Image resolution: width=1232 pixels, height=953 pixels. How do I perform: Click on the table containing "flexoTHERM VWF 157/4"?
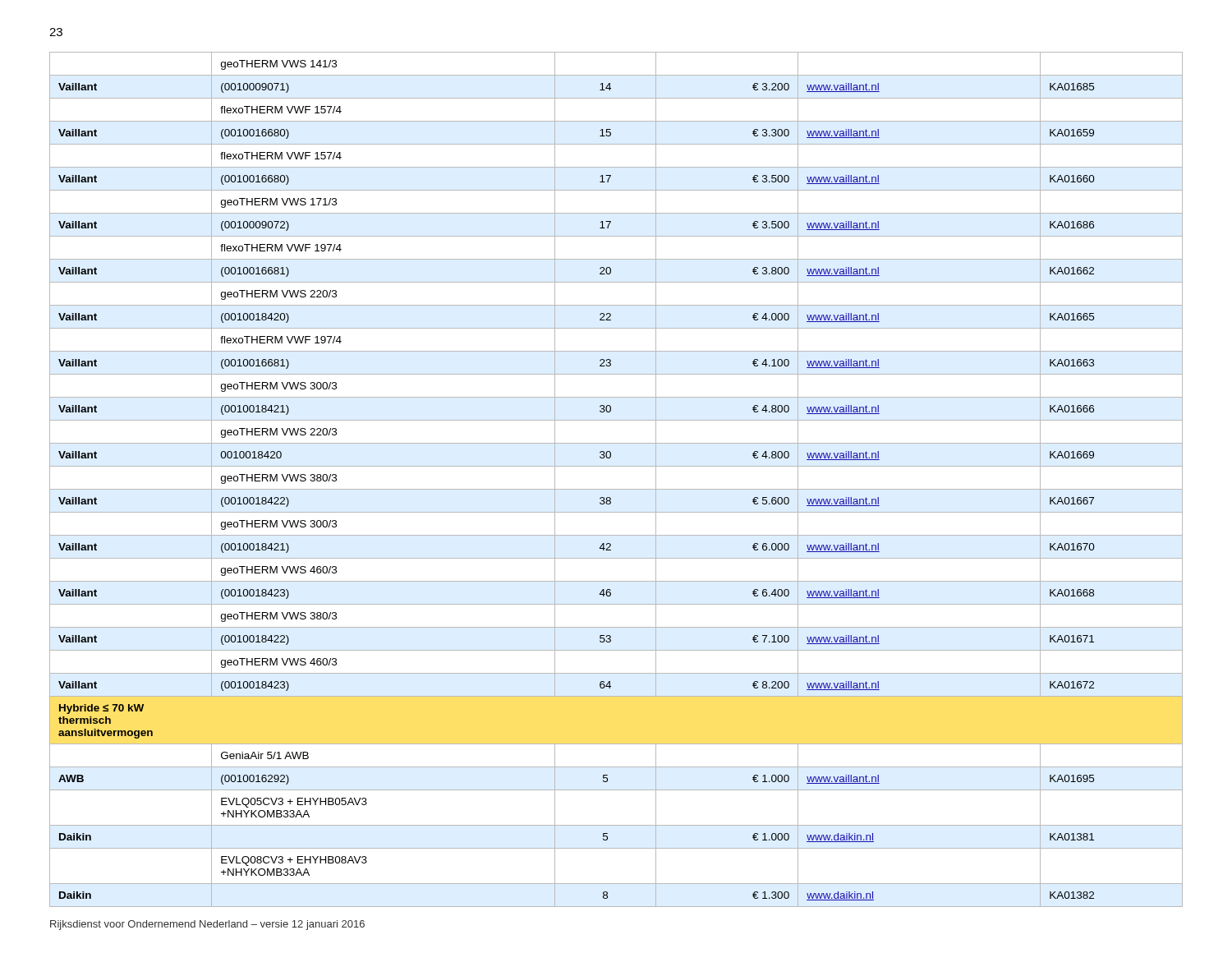click(x=616, y=479)
